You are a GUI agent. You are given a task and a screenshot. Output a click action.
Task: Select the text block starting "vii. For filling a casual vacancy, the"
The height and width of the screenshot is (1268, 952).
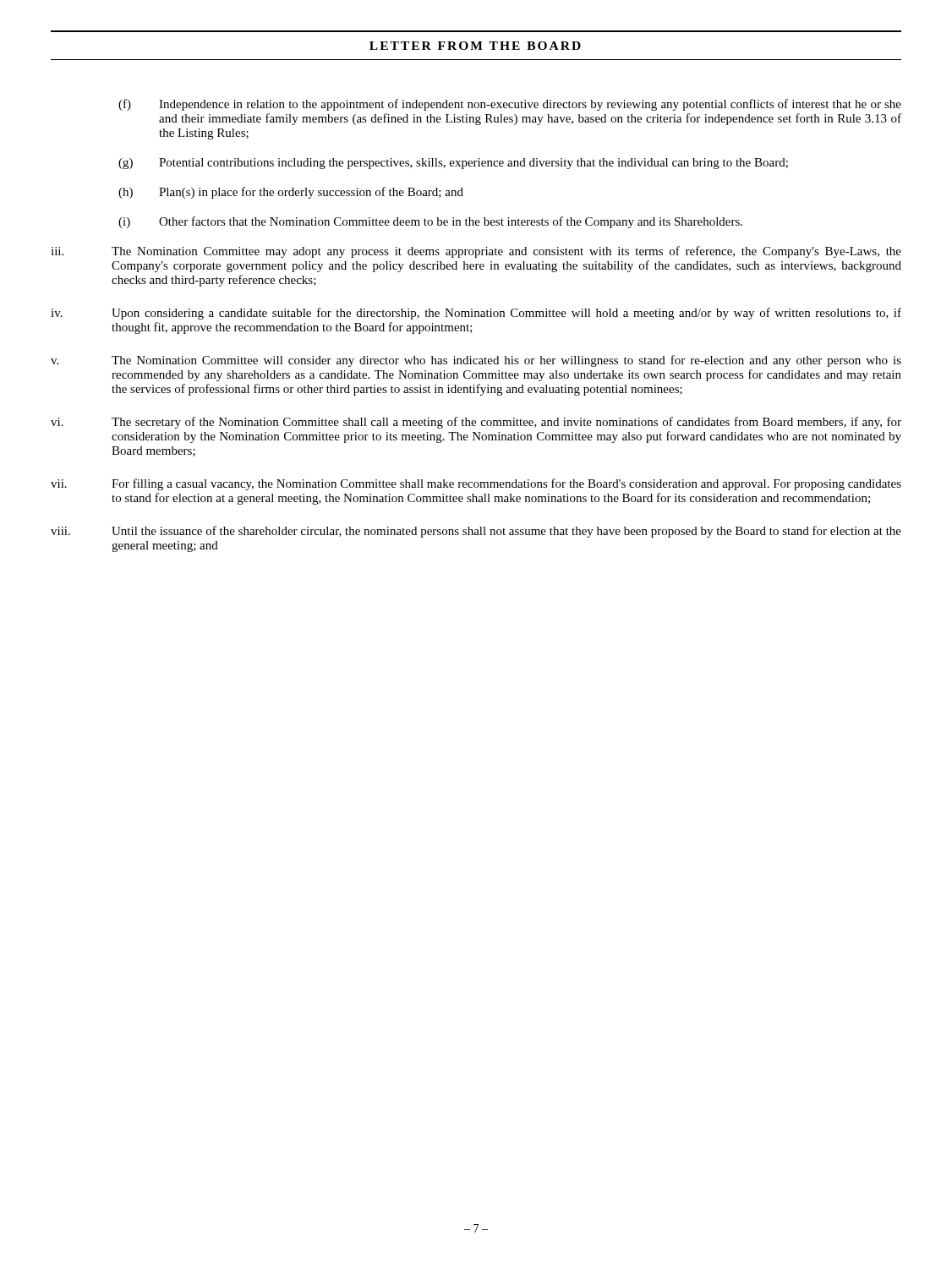tap(476, 491)
